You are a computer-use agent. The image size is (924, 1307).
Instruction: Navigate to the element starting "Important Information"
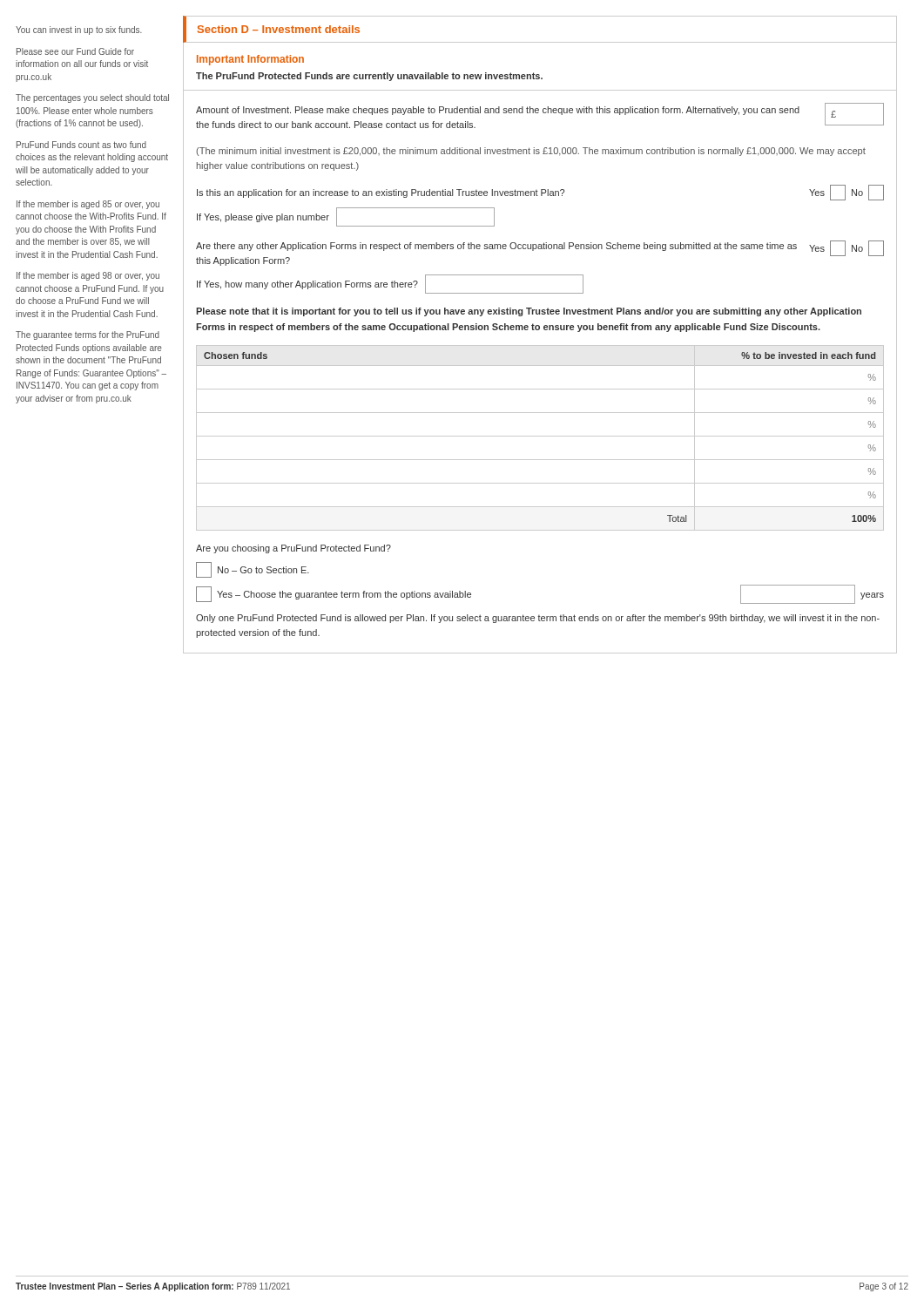pos(250,59)
